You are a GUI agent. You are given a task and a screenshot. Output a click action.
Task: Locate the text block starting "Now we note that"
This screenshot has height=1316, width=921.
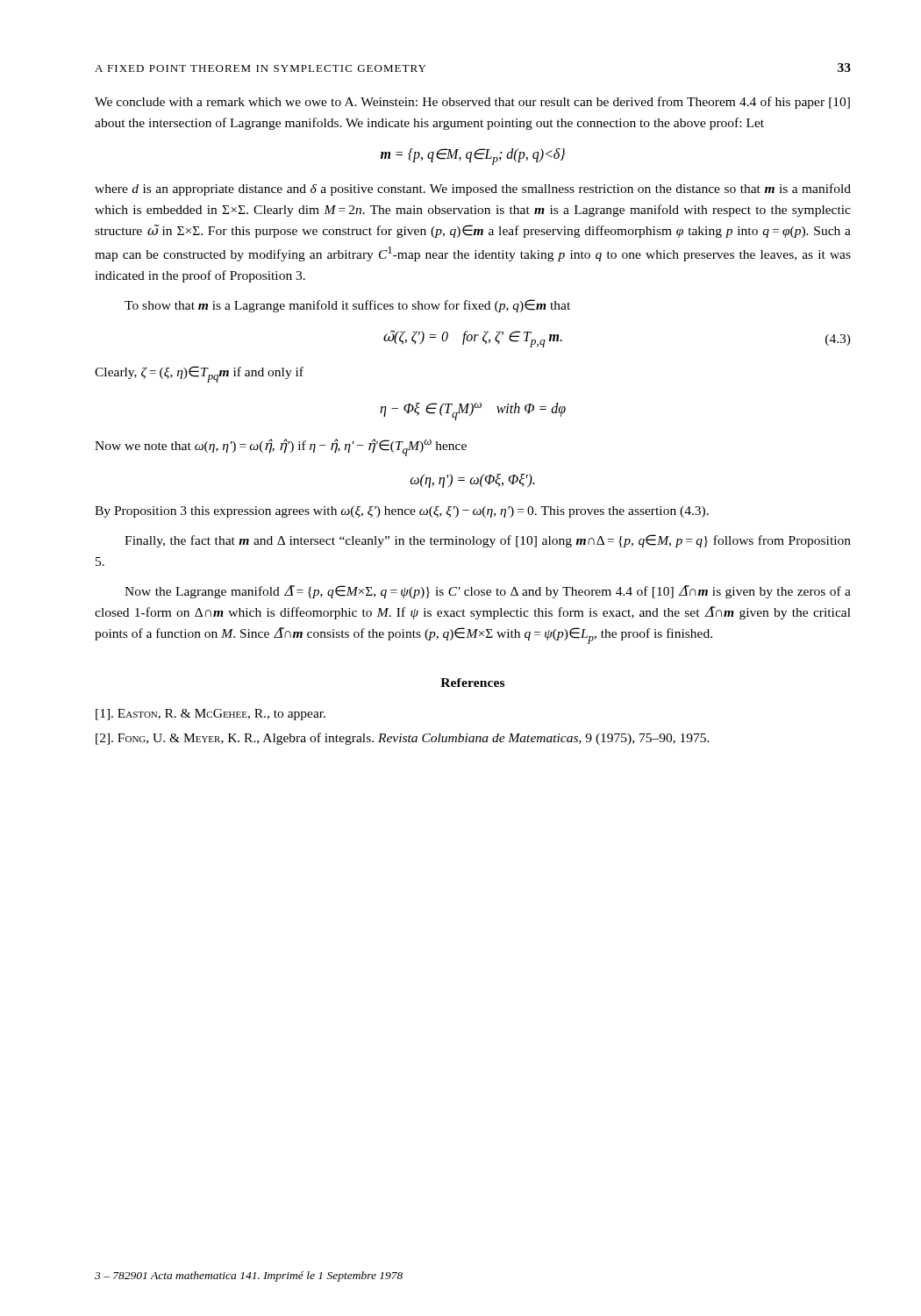click(x=473, y=446)
